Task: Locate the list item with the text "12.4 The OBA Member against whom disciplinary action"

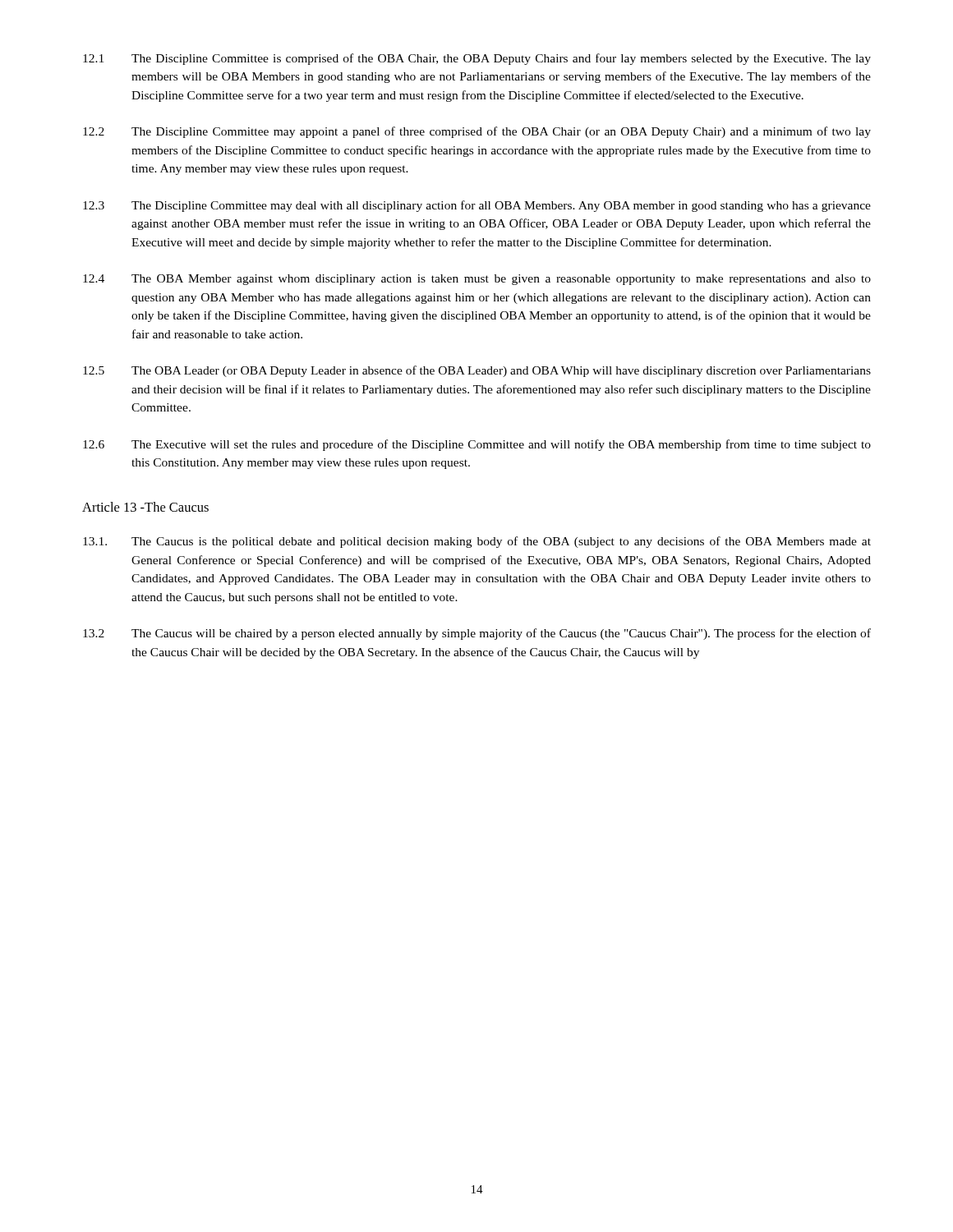Action: (476, 306)
